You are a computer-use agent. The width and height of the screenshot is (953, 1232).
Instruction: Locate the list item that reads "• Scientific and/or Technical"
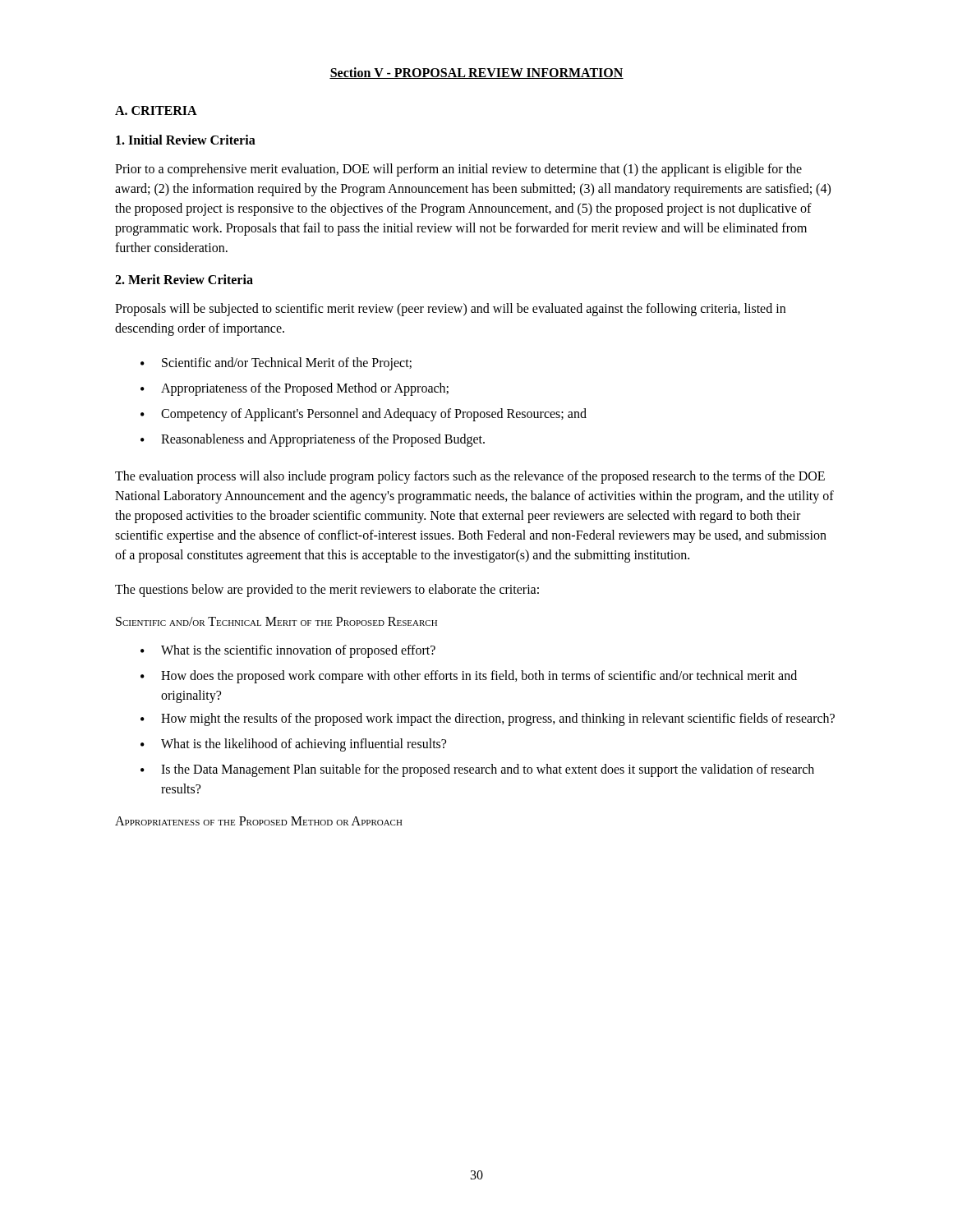[x=276, y=364]
